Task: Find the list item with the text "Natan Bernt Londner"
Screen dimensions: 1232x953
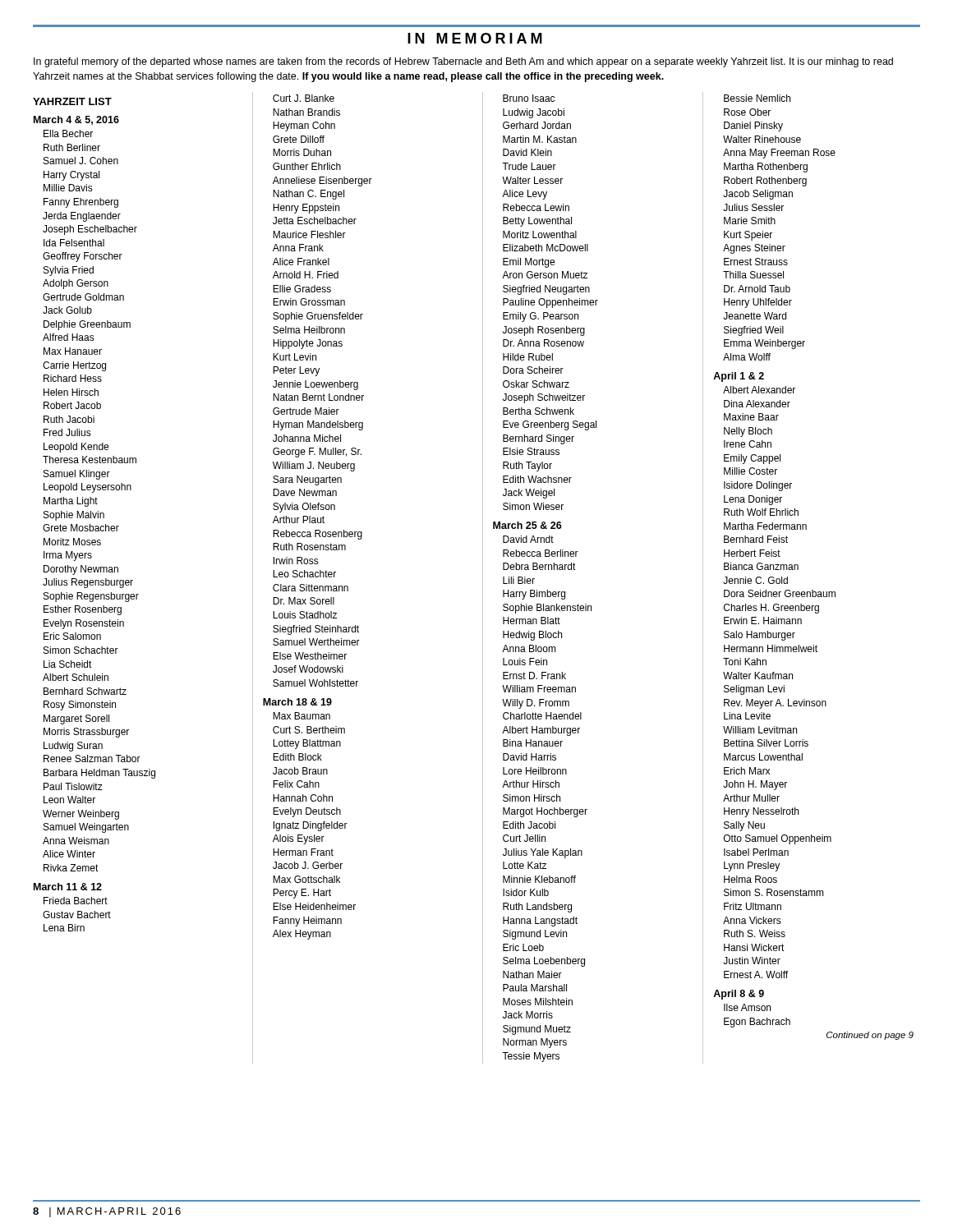Action: (x=318, y=398)
